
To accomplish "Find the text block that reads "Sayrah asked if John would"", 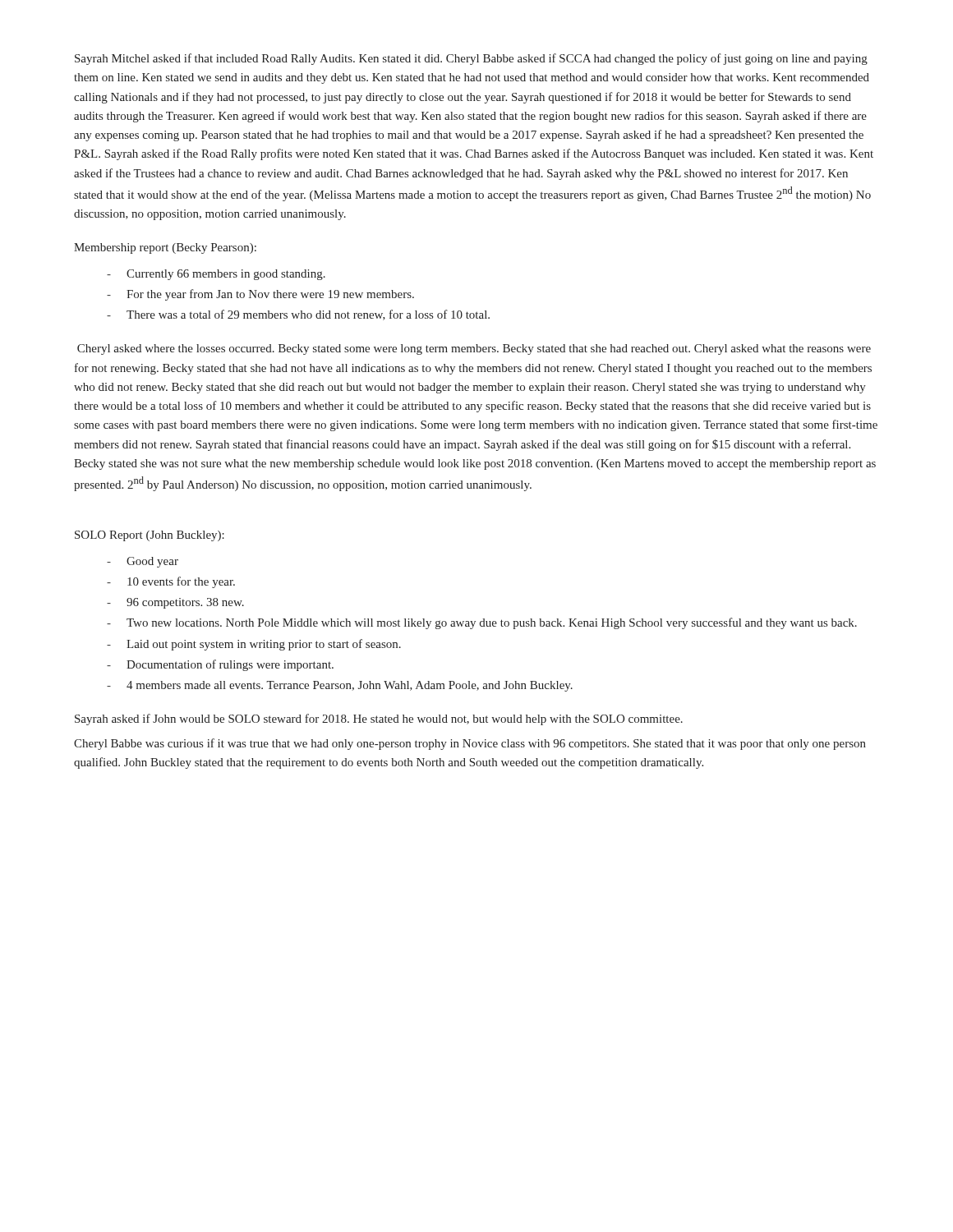I will pos(379,719).
